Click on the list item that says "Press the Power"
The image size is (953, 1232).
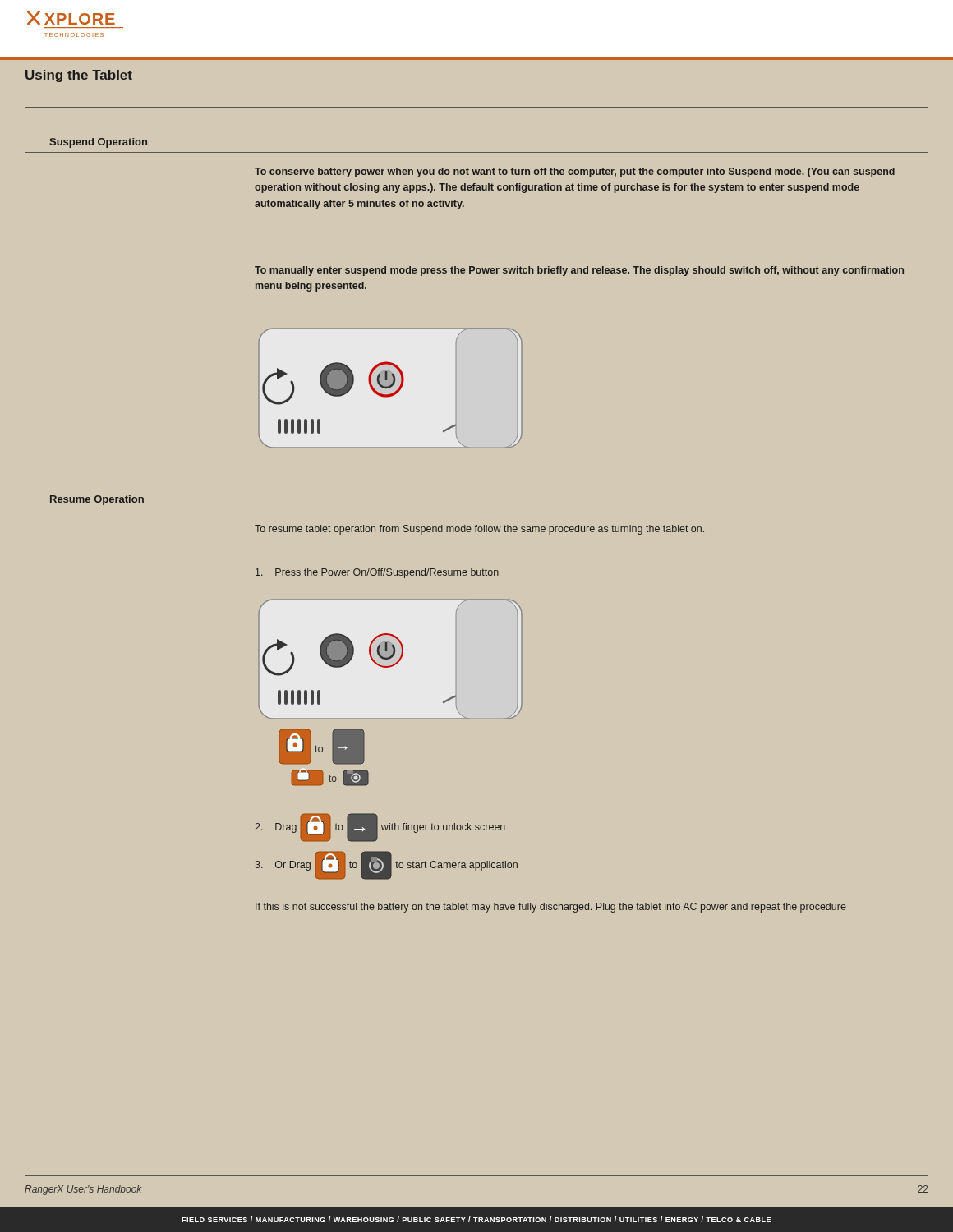[377, 572]
